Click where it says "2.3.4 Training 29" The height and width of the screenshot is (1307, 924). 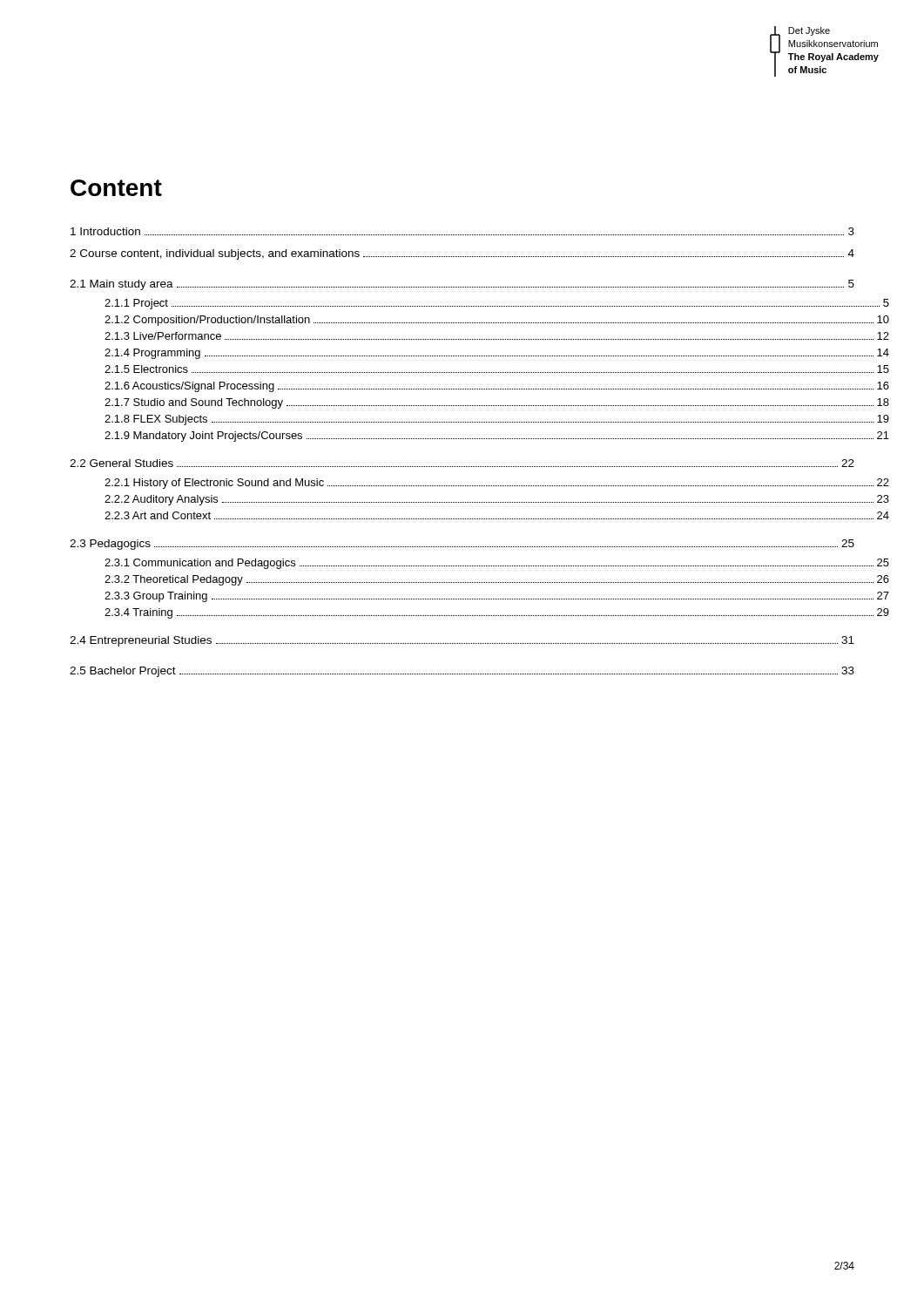pyautogui.click(x=497, y=612)
